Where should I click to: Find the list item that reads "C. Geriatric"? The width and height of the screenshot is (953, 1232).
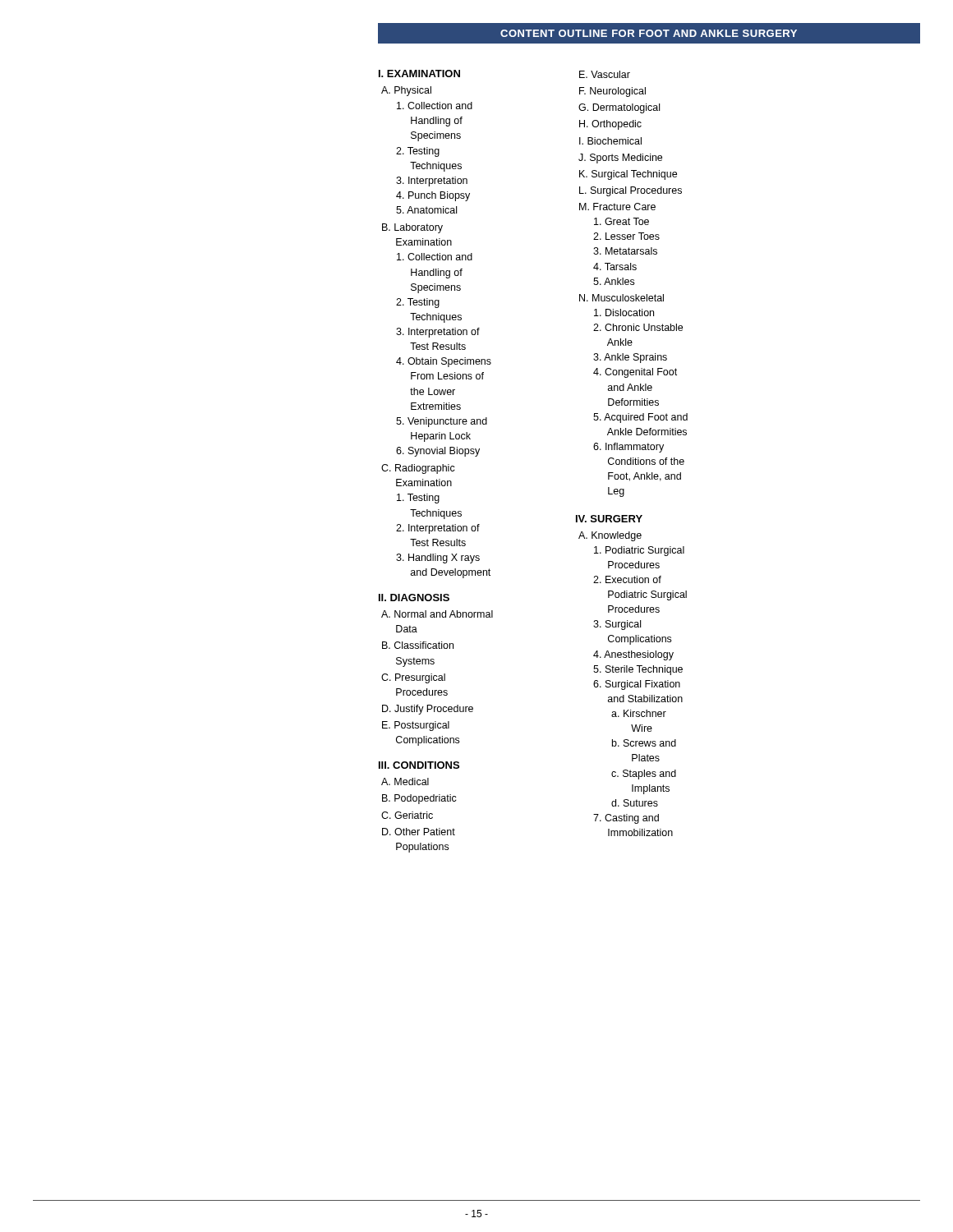407,815
